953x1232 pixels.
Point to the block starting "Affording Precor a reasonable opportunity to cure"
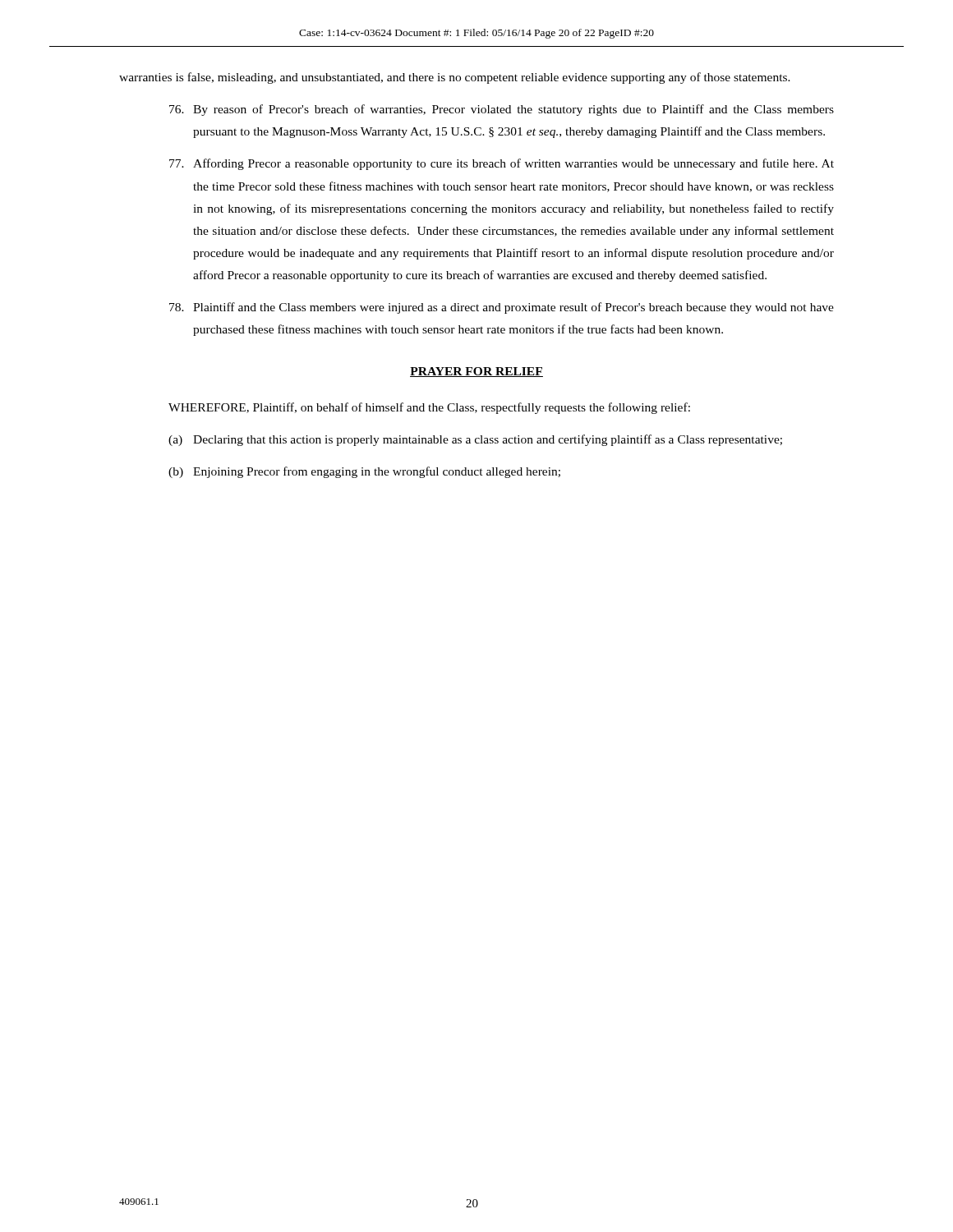coord(476,219)
